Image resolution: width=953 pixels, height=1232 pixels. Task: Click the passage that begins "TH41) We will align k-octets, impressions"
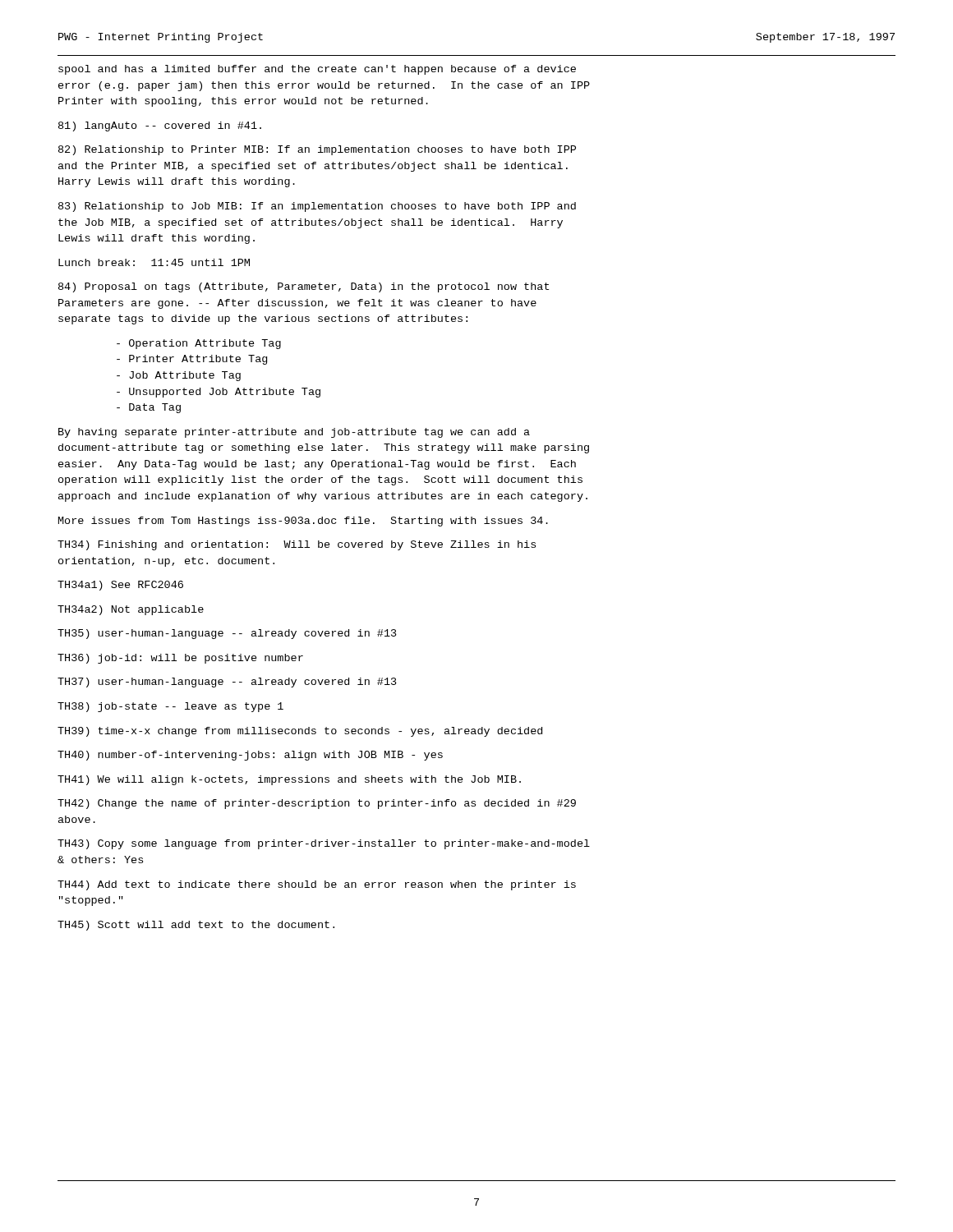point(290,780)
